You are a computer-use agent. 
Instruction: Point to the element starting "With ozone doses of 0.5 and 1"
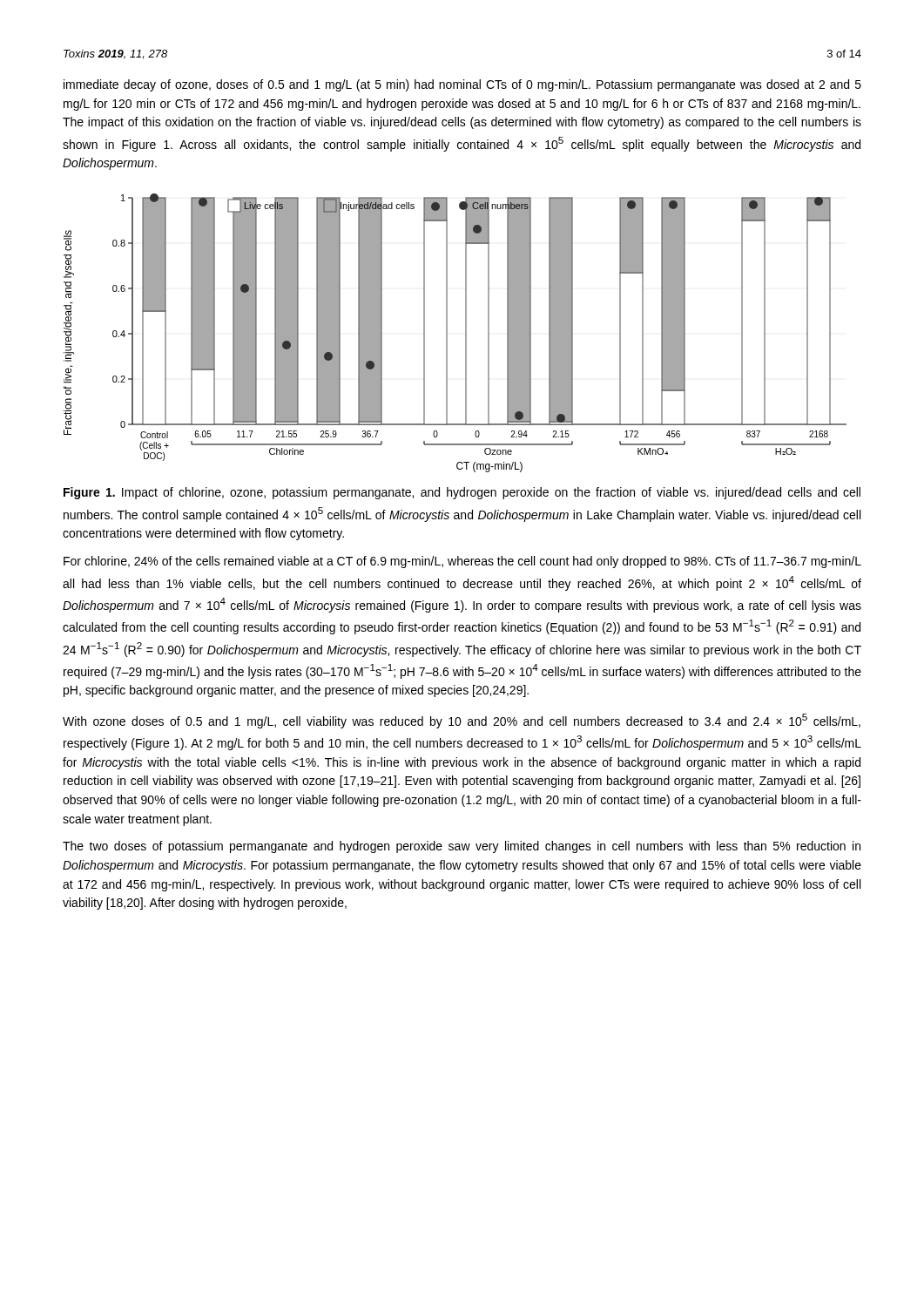point(462,769)
